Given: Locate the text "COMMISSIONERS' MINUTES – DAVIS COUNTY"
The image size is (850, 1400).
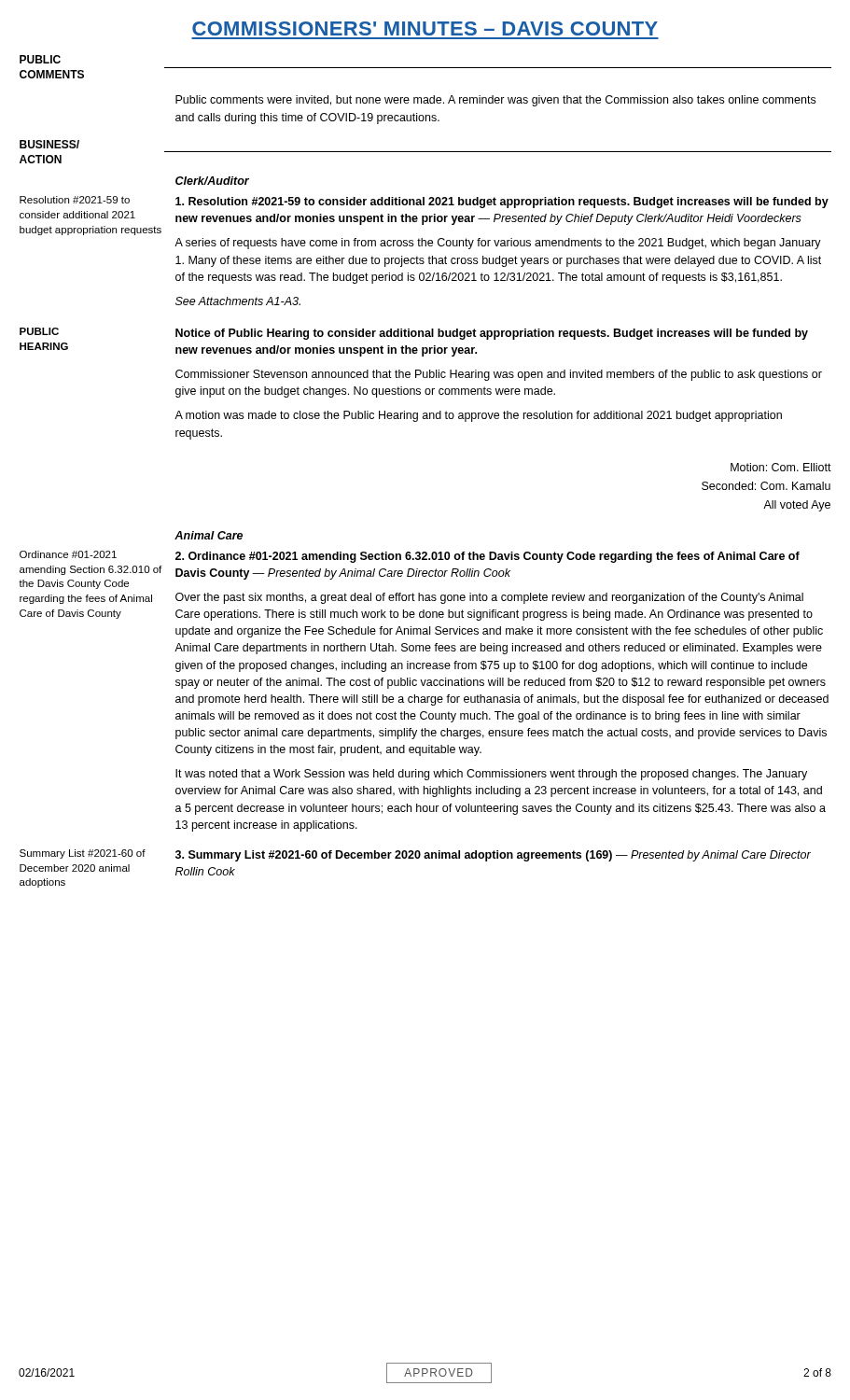Looking at the screenshot, I should [425, 28].
